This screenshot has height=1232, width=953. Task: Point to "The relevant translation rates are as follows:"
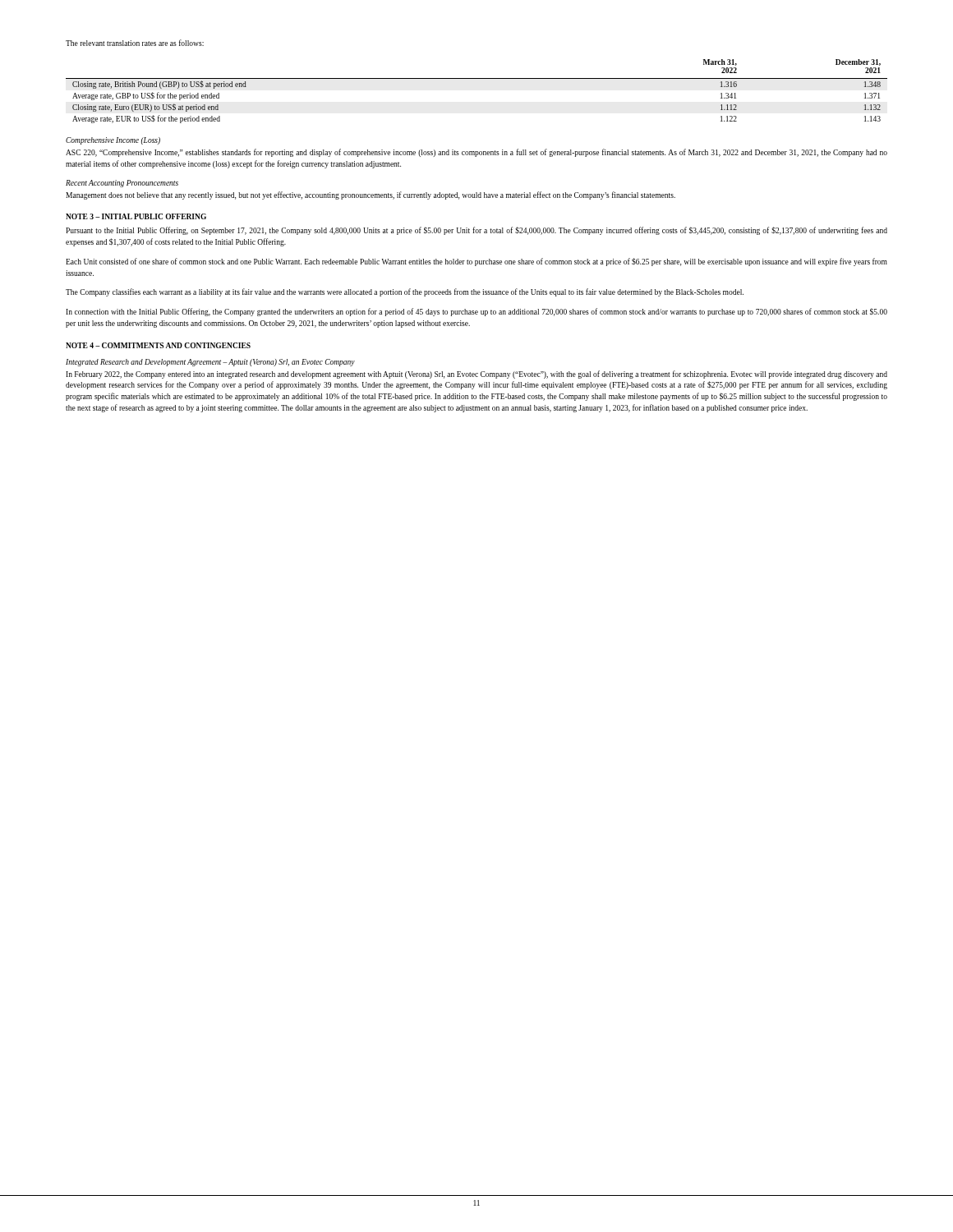pyautogui.click(x=135, y=44)
